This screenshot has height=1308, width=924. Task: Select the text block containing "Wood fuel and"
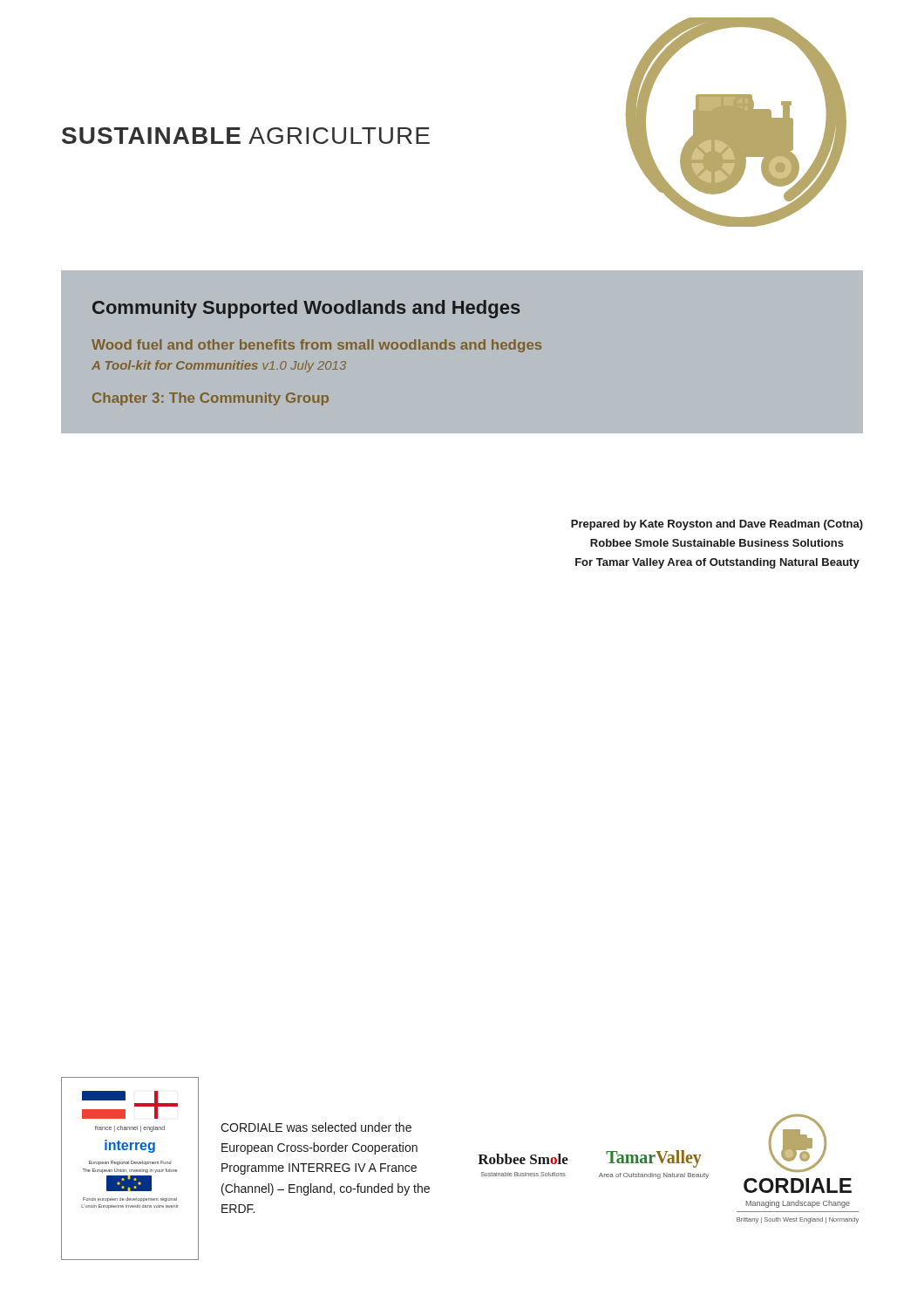pos(317,345)
